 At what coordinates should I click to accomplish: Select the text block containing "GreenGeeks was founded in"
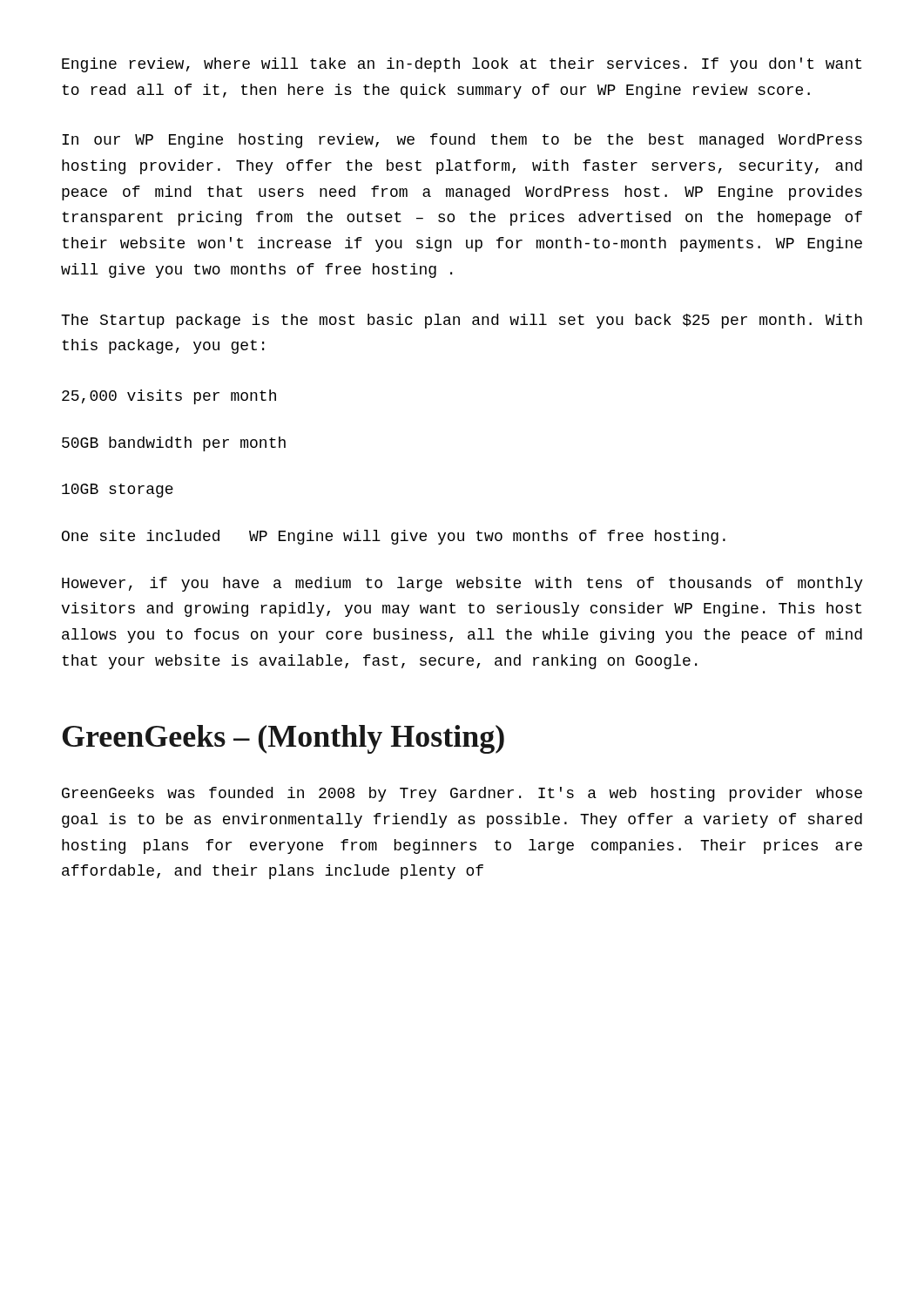(x=462, y=833)
